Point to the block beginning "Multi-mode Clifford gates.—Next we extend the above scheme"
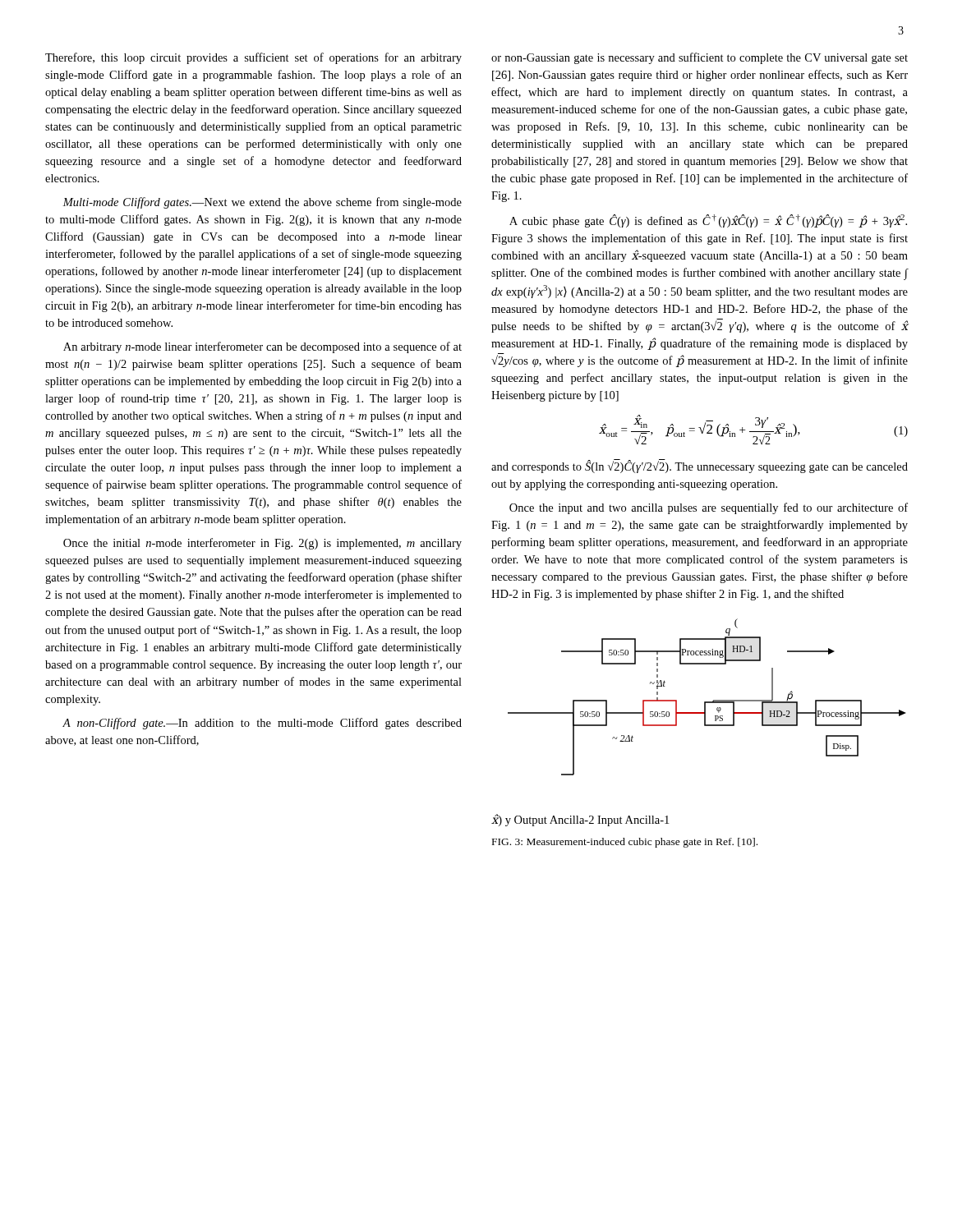This screenshot has height=1232, width=953. coord(253,263)
